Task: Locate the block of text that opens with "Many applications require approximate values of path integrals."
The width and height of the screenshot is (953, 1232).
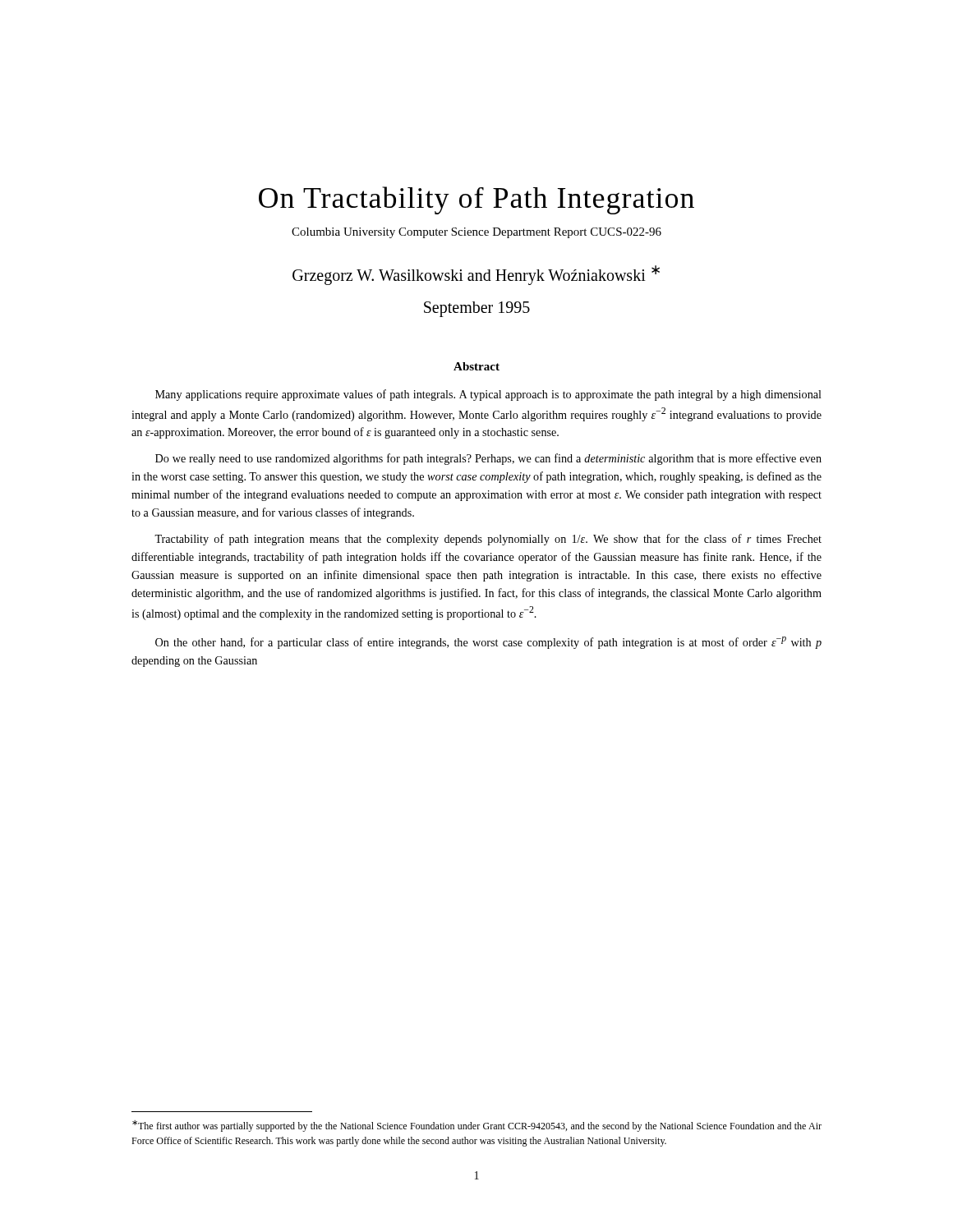Action: [476, 527]
